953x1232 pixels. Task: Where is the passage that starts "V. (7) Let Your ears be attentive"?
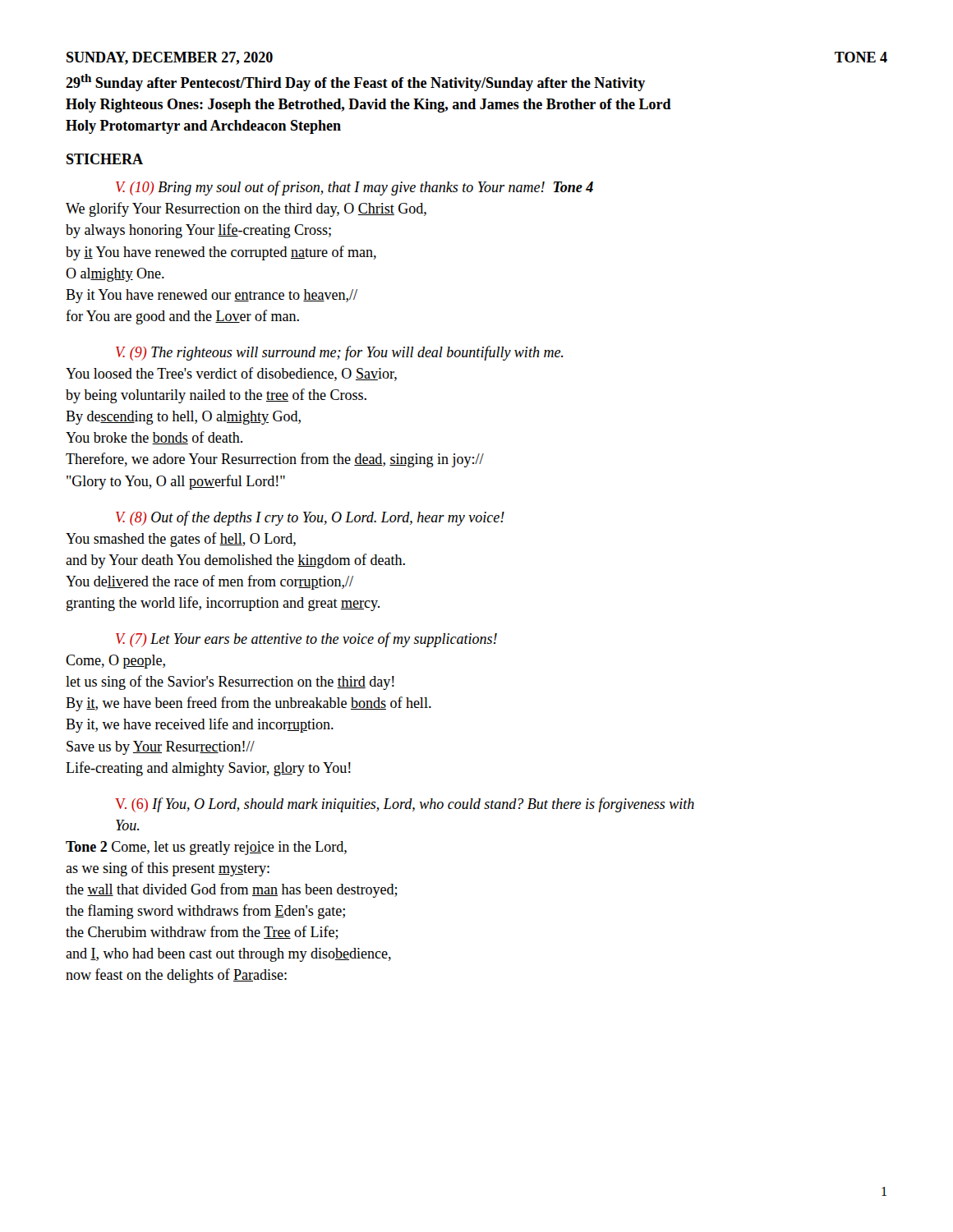coord(306,640)
